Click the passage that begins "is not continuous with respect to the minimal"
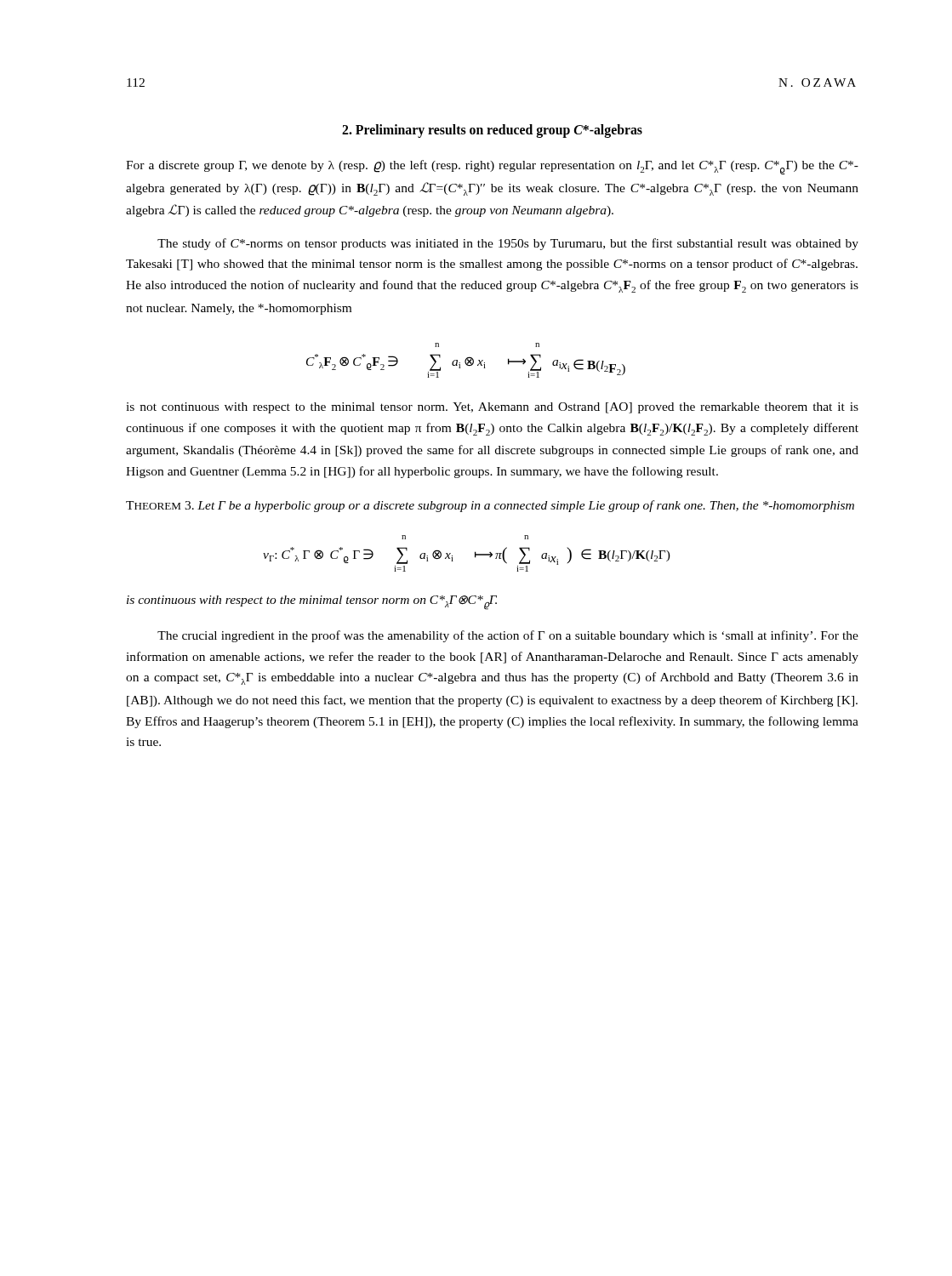 pos(492,439)
